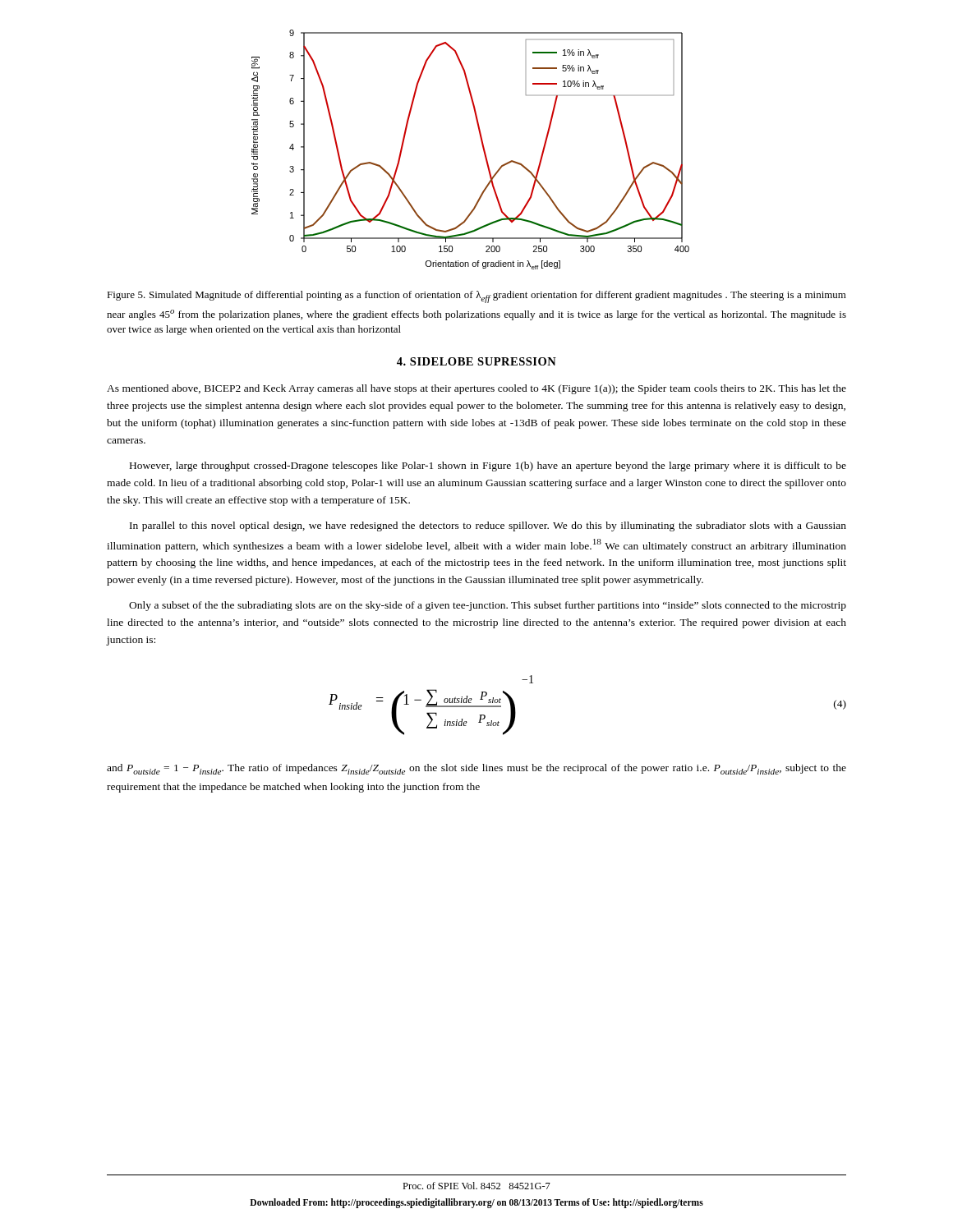Viewport: 953px width, 1232px height.
Task: Locate the block of text that opens with "As mentioned above, BICEP2 and"
Action: coord(476,414)
